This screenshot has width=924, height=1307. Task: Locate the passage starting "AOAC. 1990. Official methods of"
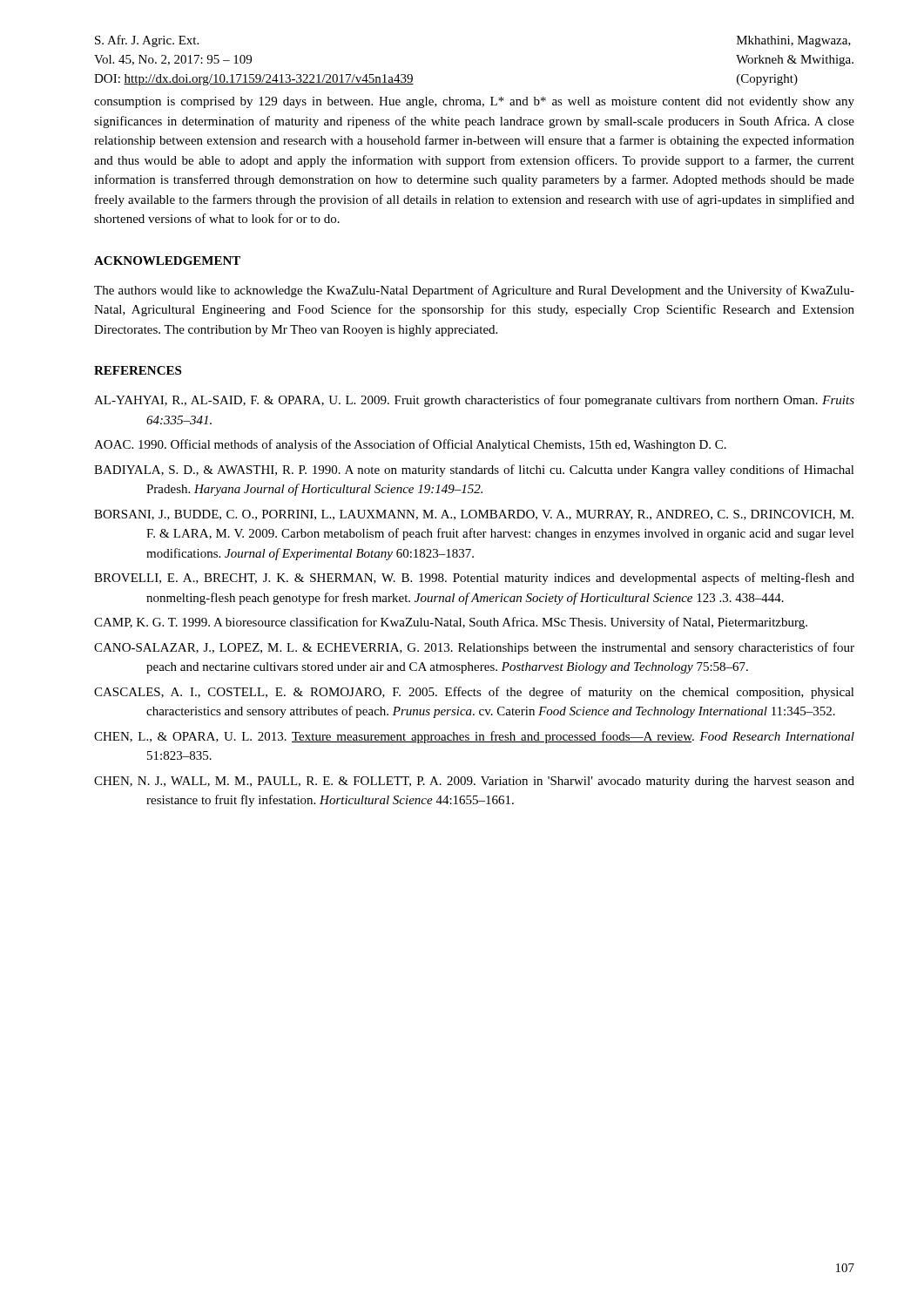410,445
